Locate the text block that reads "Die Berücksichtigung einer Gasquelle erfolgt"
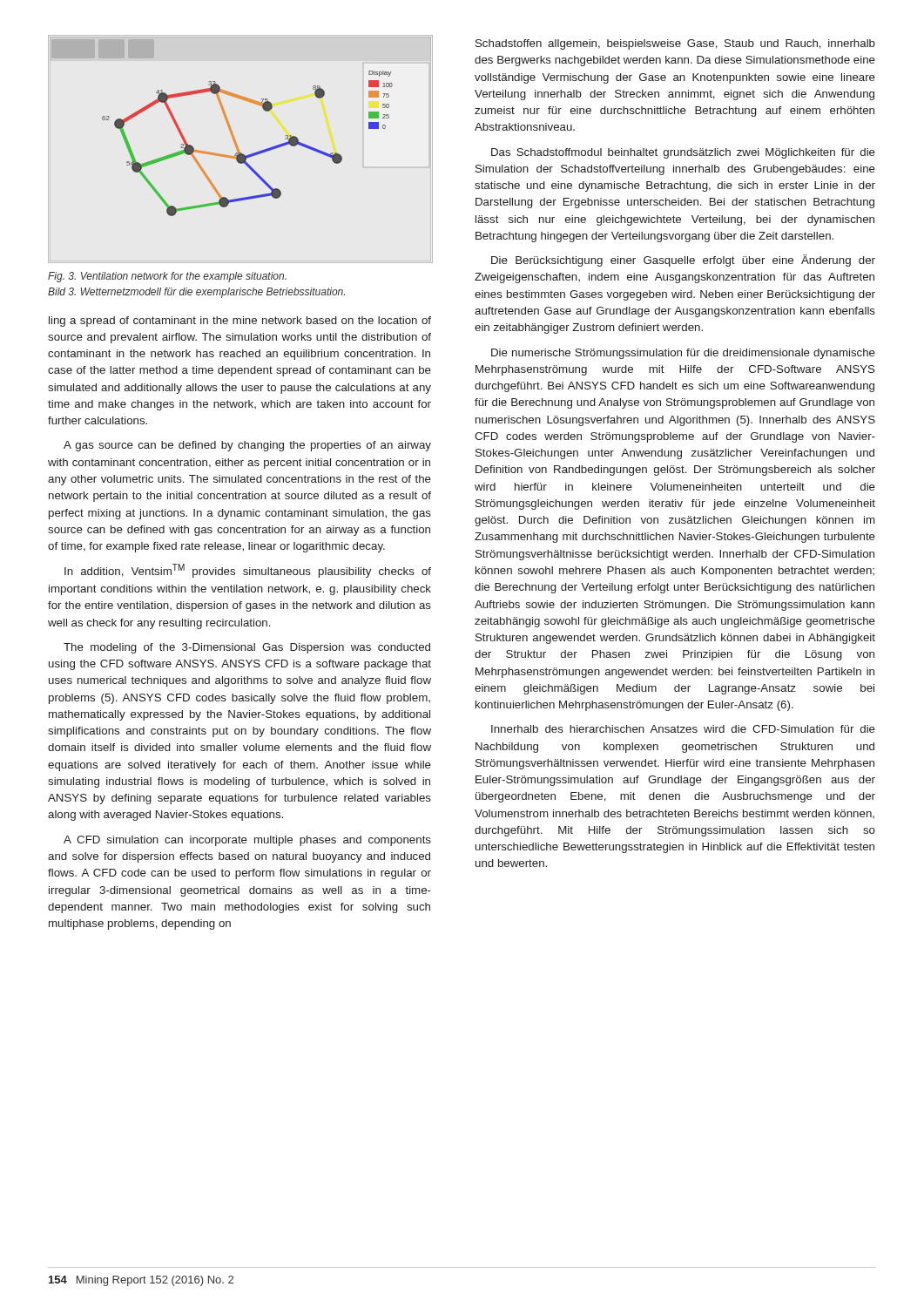This screenshot has height=1307, width=924. [675, 294]
